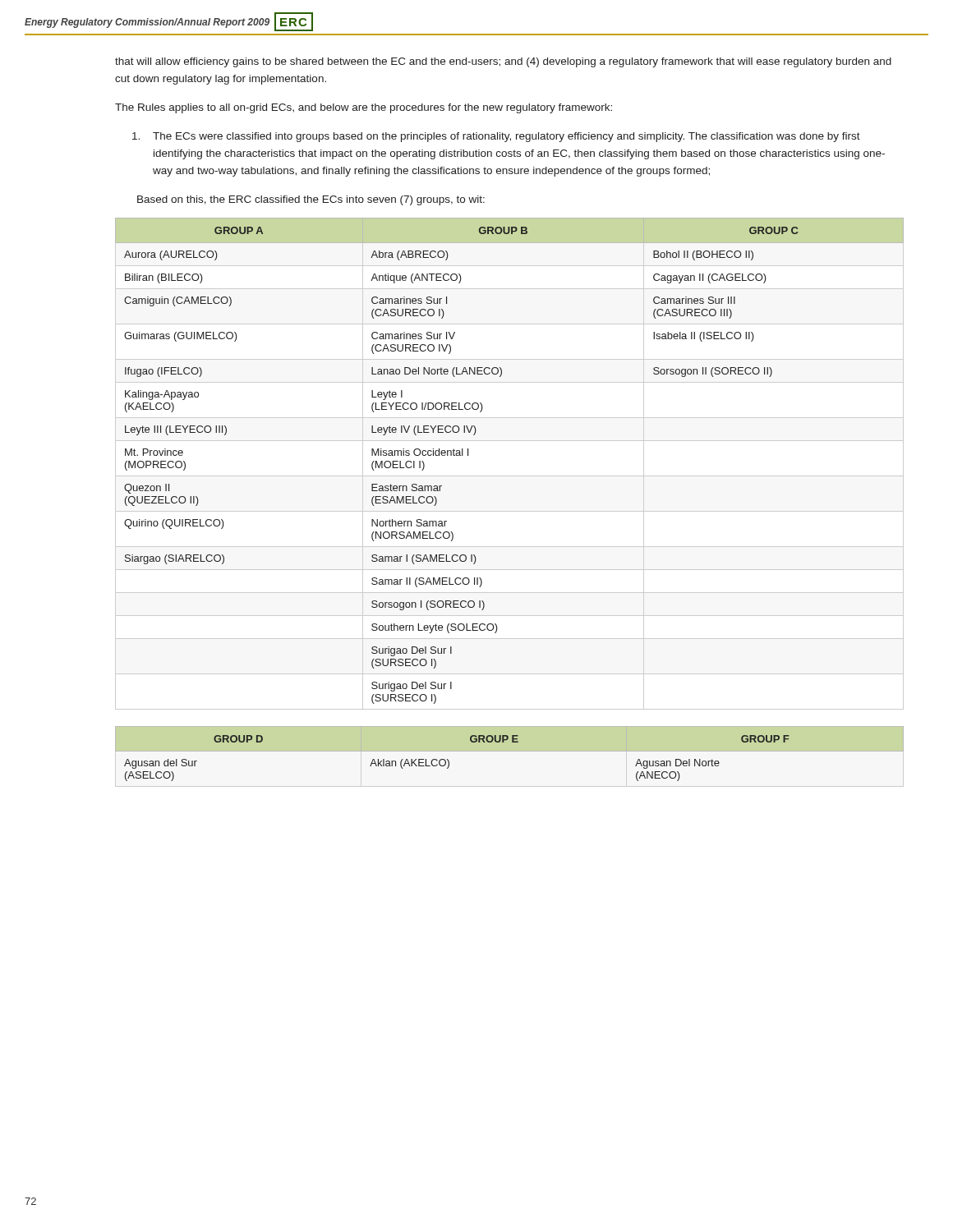Click on the list item with the text "The ECs were classified into groups based on"
Image resolution: width=953 pixels, height=1232 pixels.
point(518,154)
